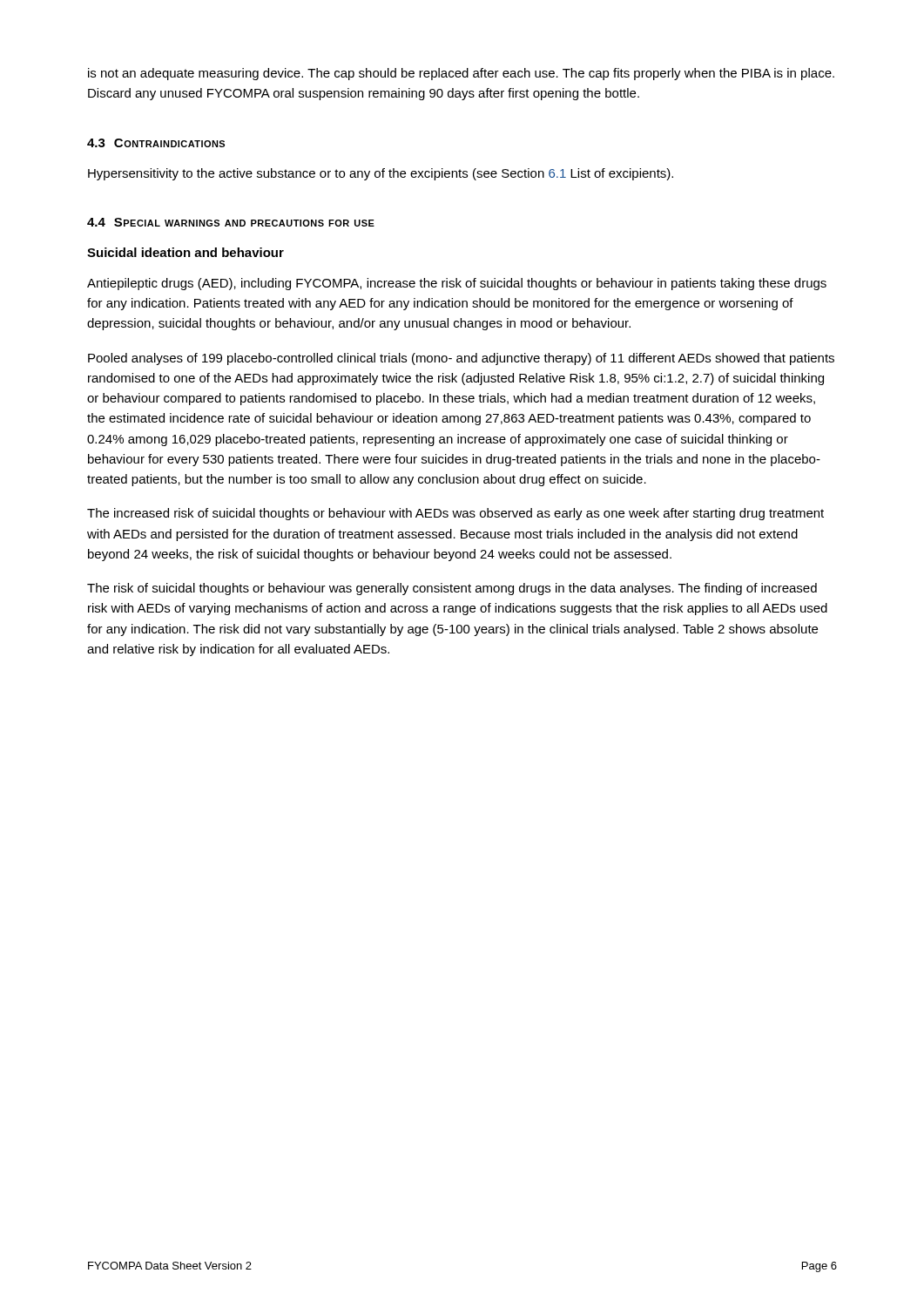
Task: Find "4.3 Contraindications" on this page
Action: pyautogui.click(x=156, y=142)
